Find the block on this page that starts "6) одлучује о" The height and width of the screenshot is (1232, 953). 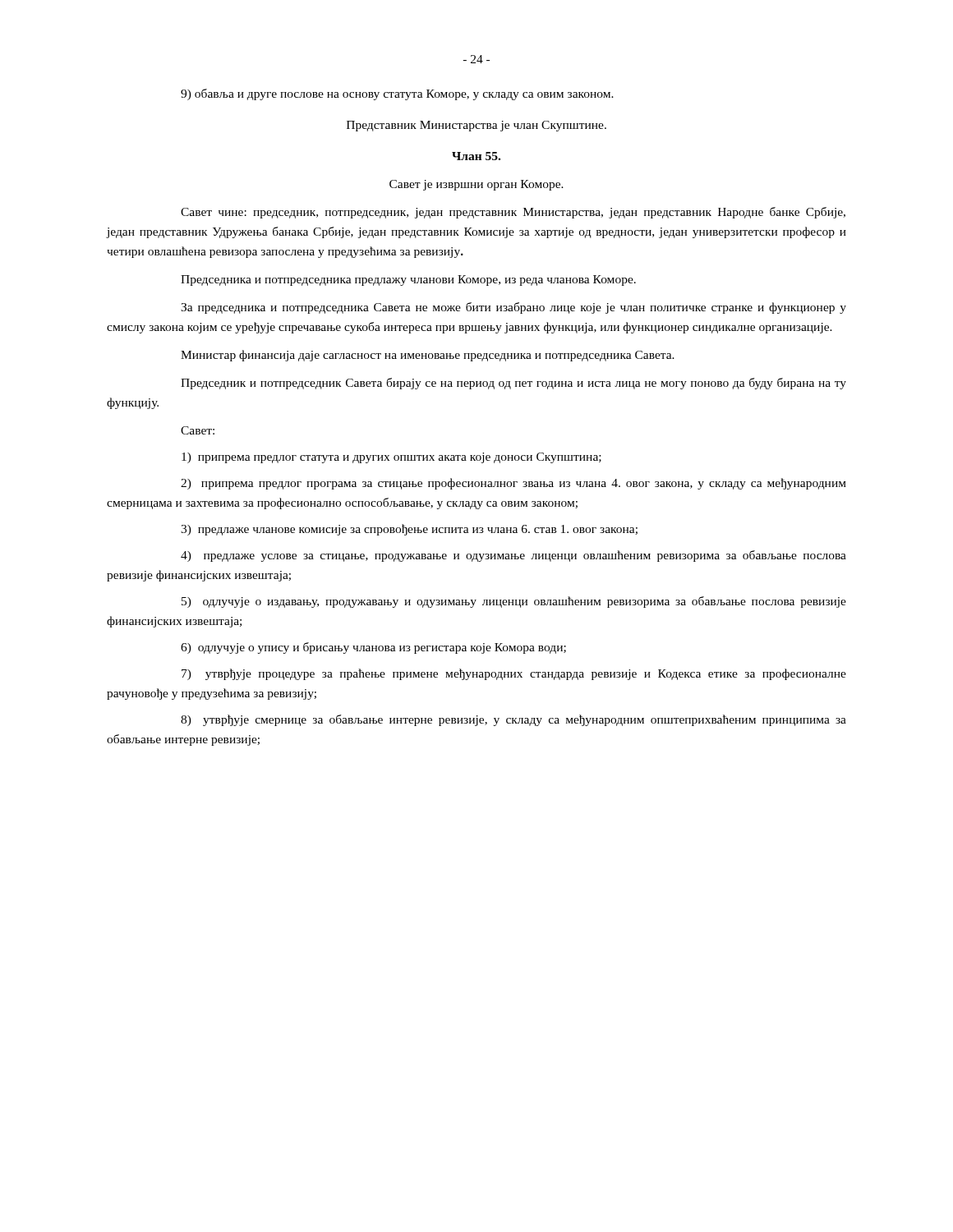pos(374,647)
